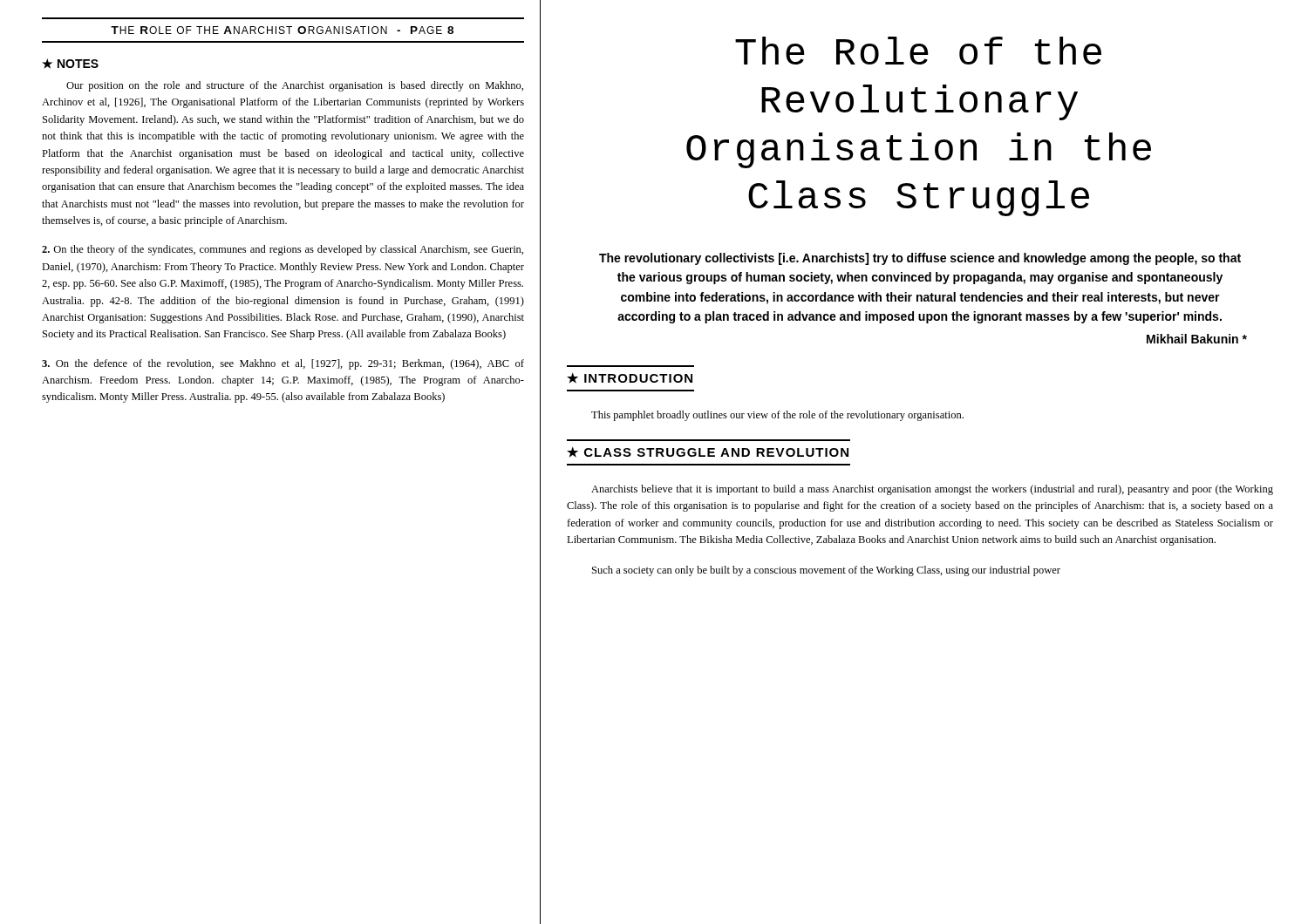This screenshot has width=1308, height=924.
Task: Point to the text block starting "This pamphlet broadly outlines"
Action: pos(778,415)
